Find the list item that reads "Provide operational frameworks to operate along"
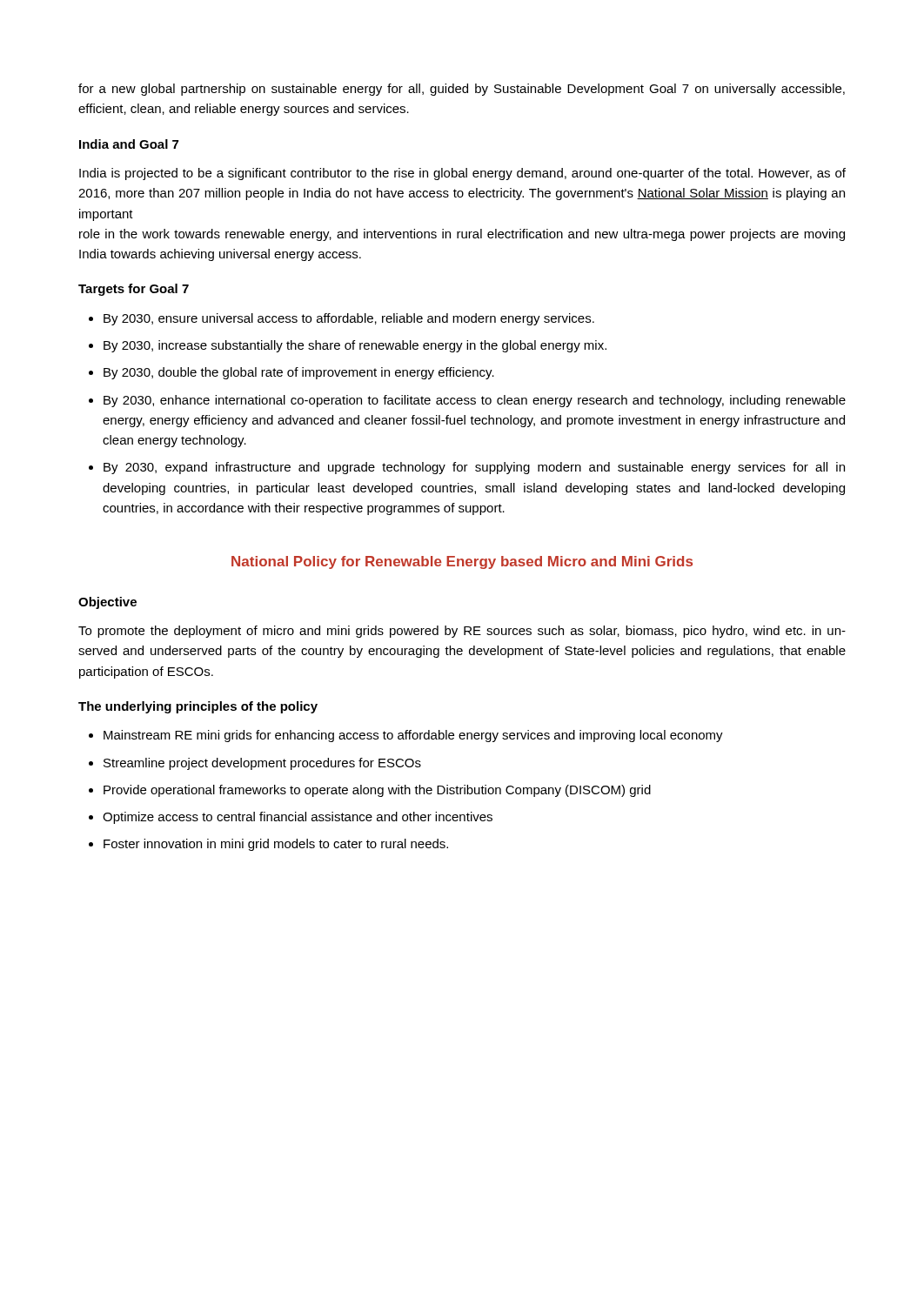924x1305 pixels. click(377, 789)
